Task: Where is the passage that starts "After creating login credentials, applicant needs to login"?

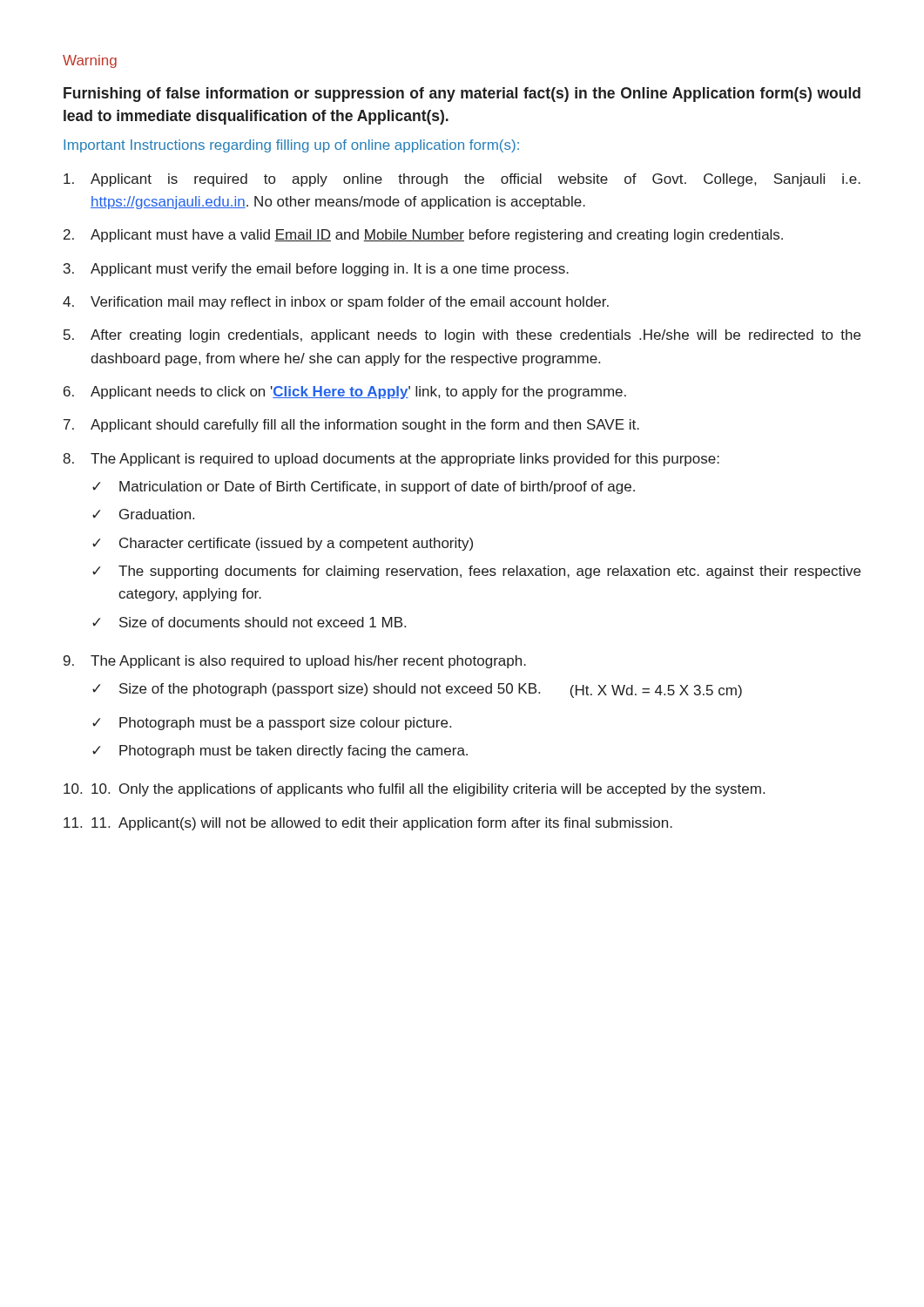Action: [x=476, y=347]
